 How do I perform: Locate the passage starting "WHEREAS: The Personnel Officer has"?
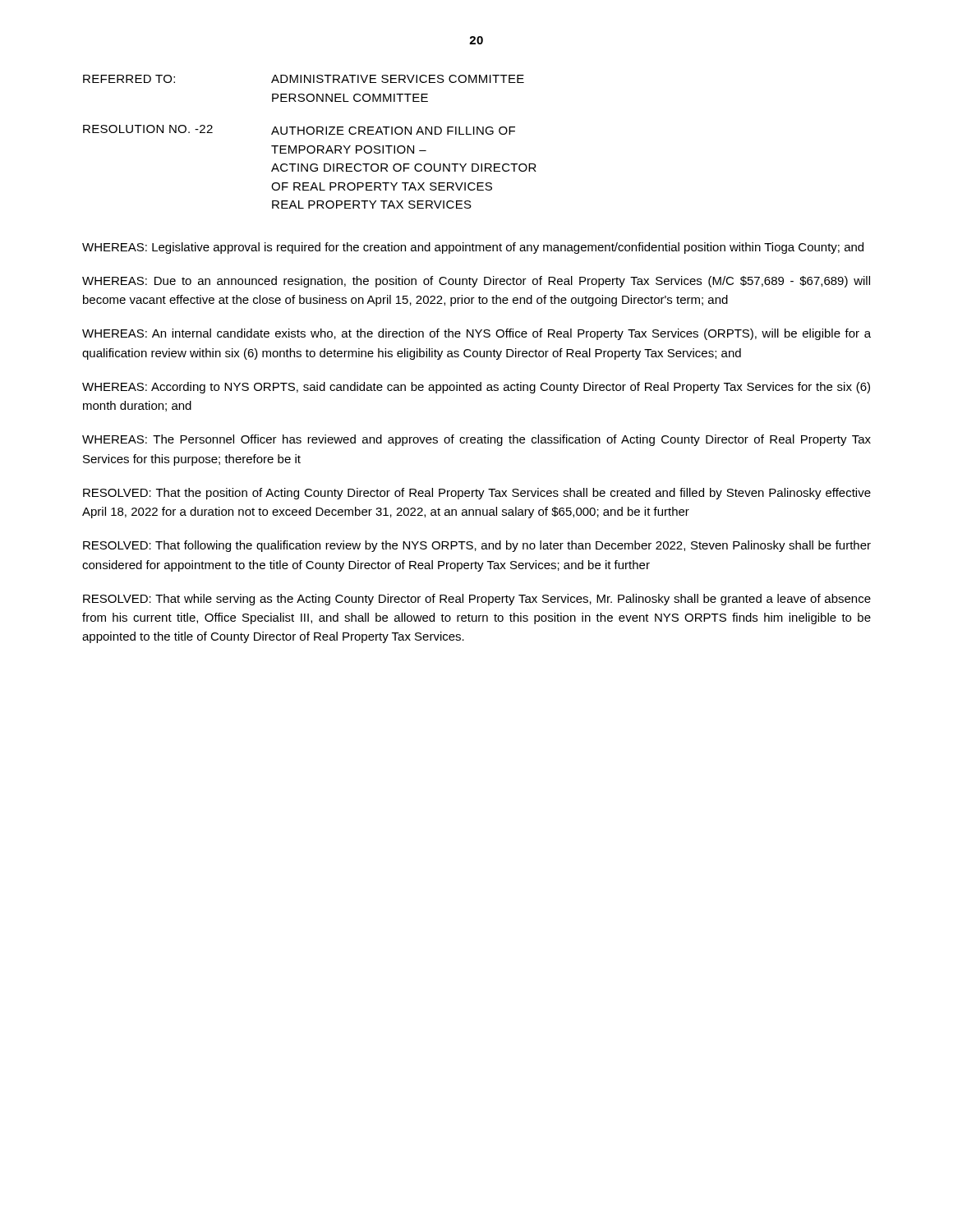pyautogui.click(x=476, y=449)
